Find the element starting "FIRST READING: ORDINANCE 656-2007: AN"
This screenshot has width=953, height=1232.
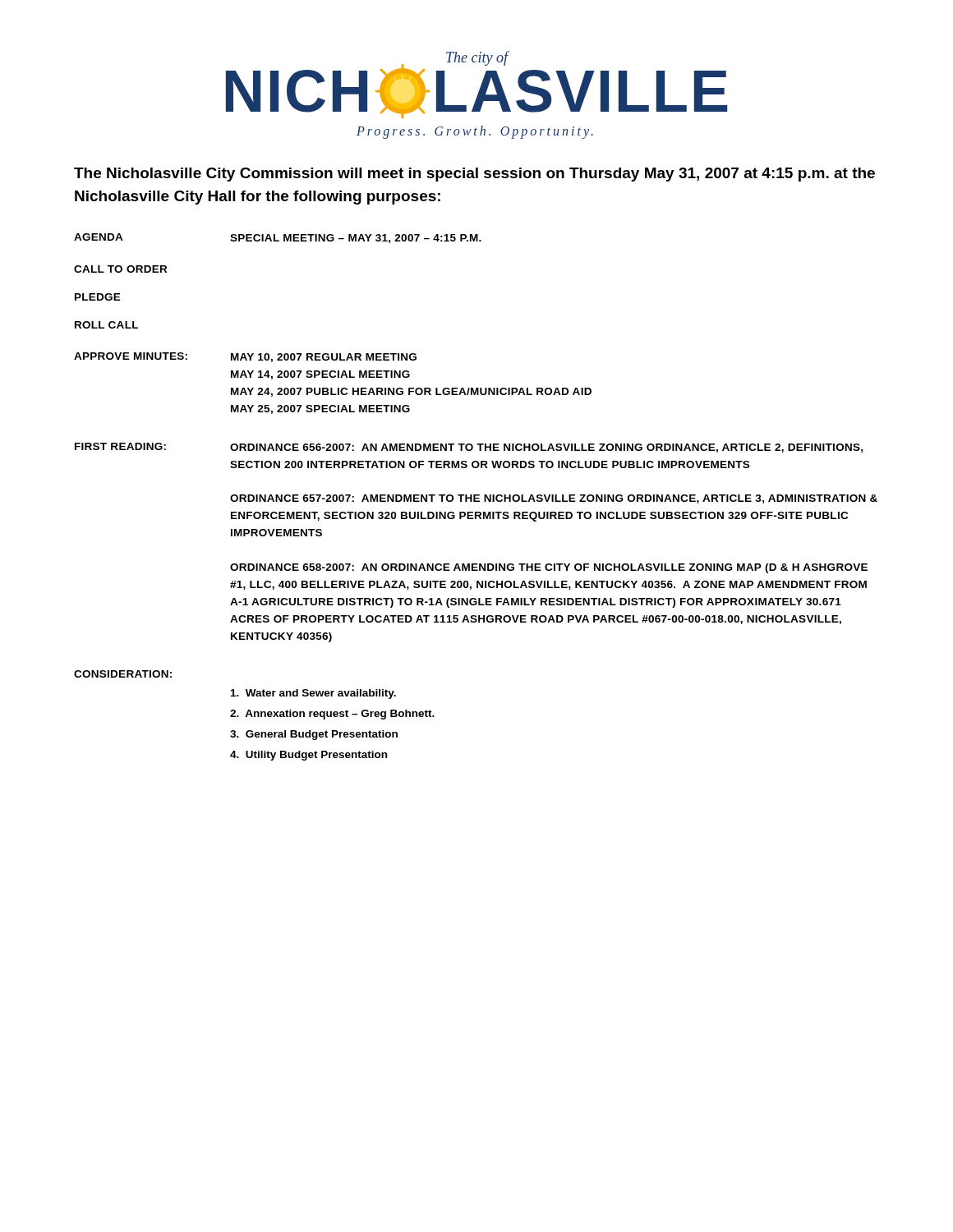point(469,448)
